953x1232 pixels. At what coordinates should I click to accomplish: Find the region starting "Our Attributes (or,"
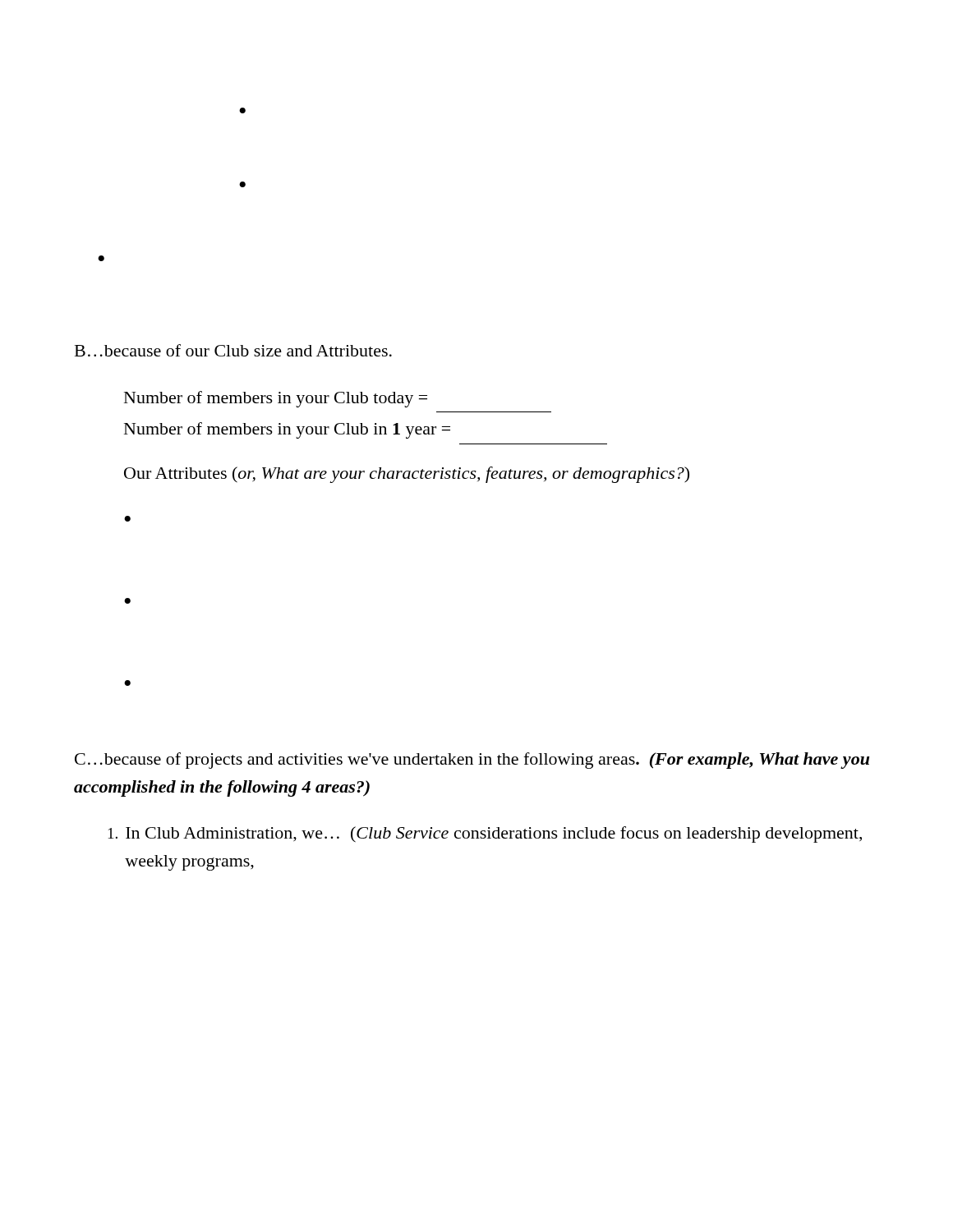pos(407,473)
